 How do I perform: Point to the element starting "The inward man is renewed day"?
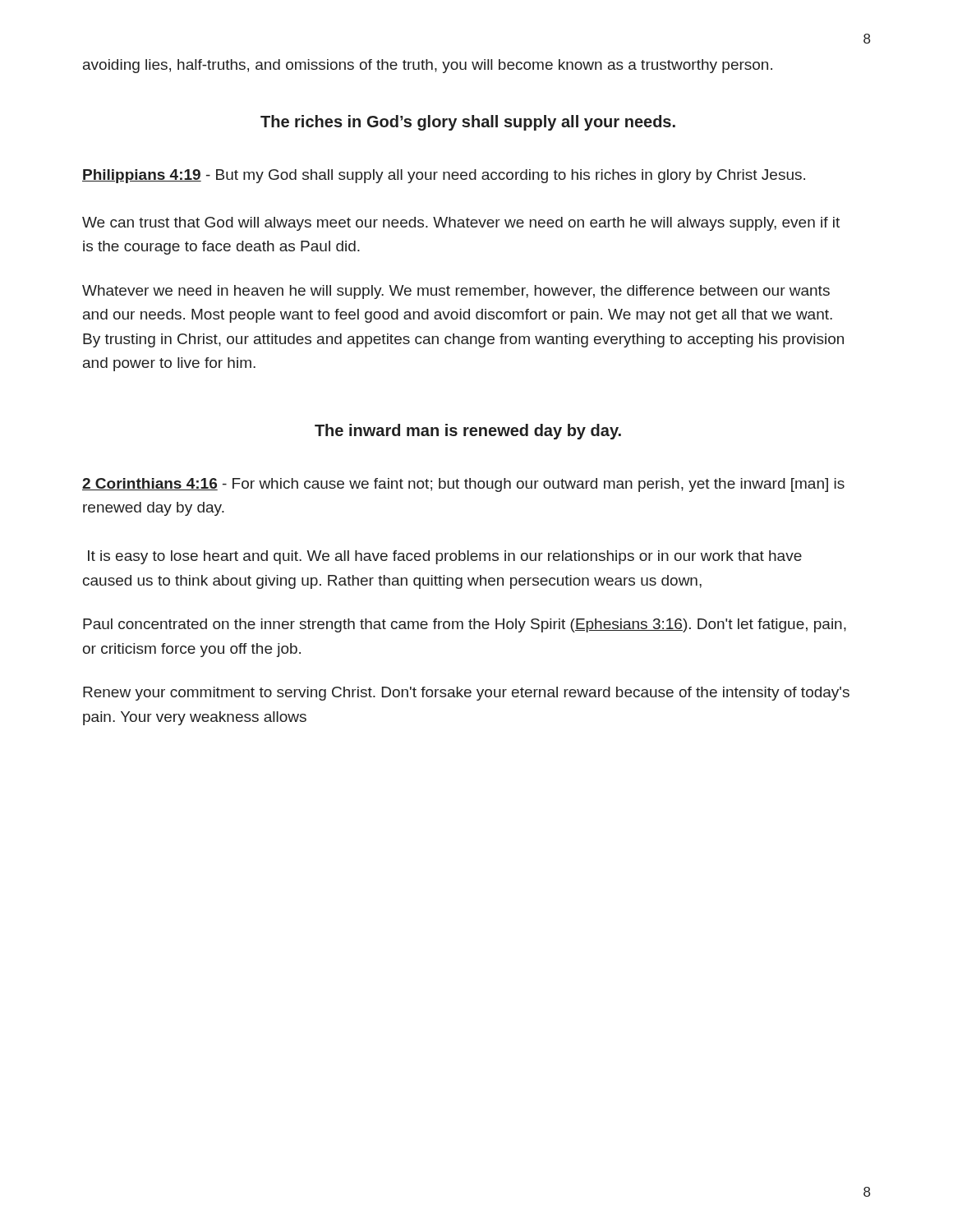point(468,430)
